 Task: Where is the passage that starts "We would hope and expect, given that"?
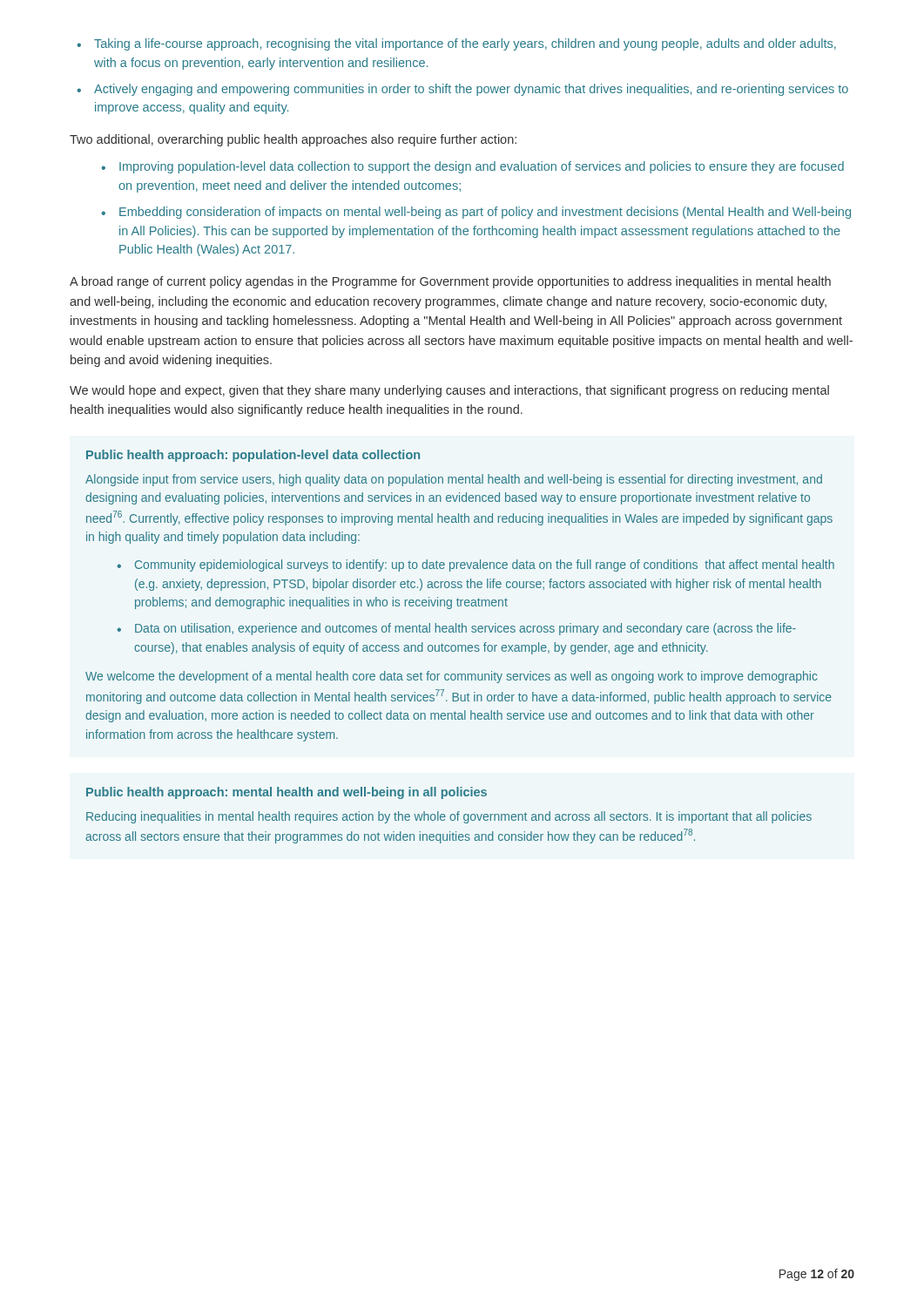pyautogui.click(x=450, y=400)
